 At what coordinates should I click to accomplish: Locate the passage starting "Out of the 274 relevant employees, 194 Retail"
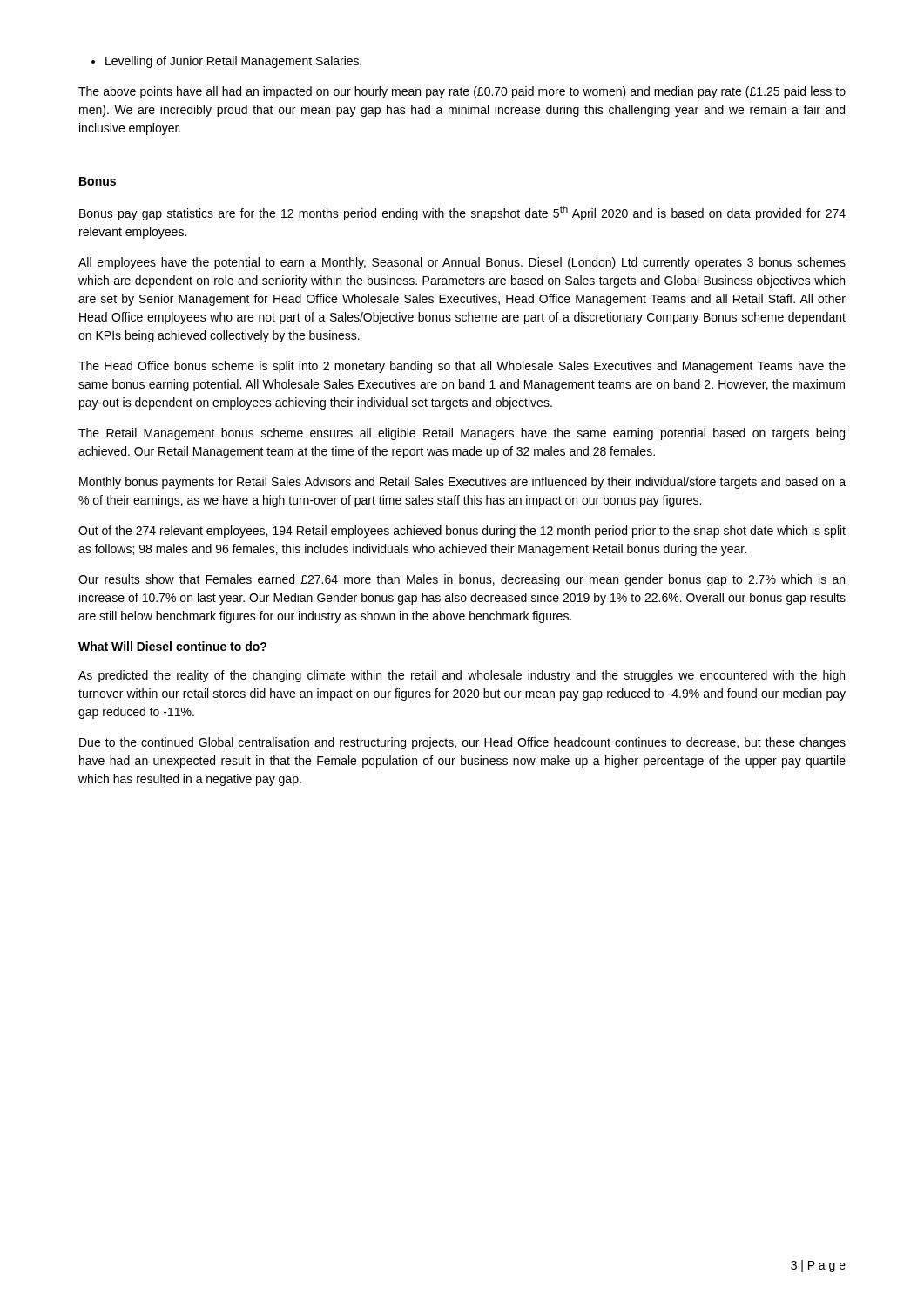(462, 540)
